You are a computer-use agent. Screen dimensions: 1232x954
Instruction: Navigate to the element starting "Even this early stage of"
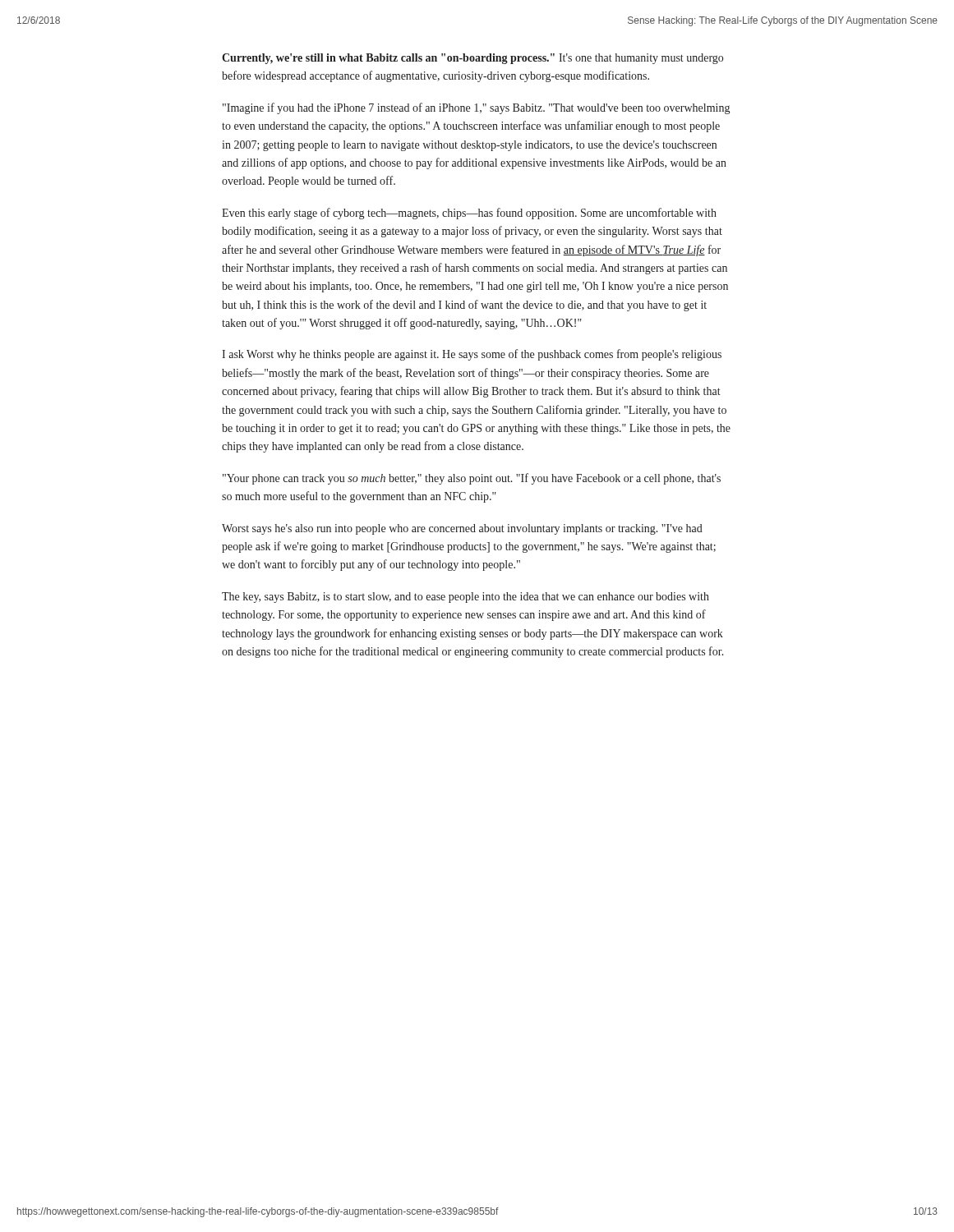(x=475, y=268)
